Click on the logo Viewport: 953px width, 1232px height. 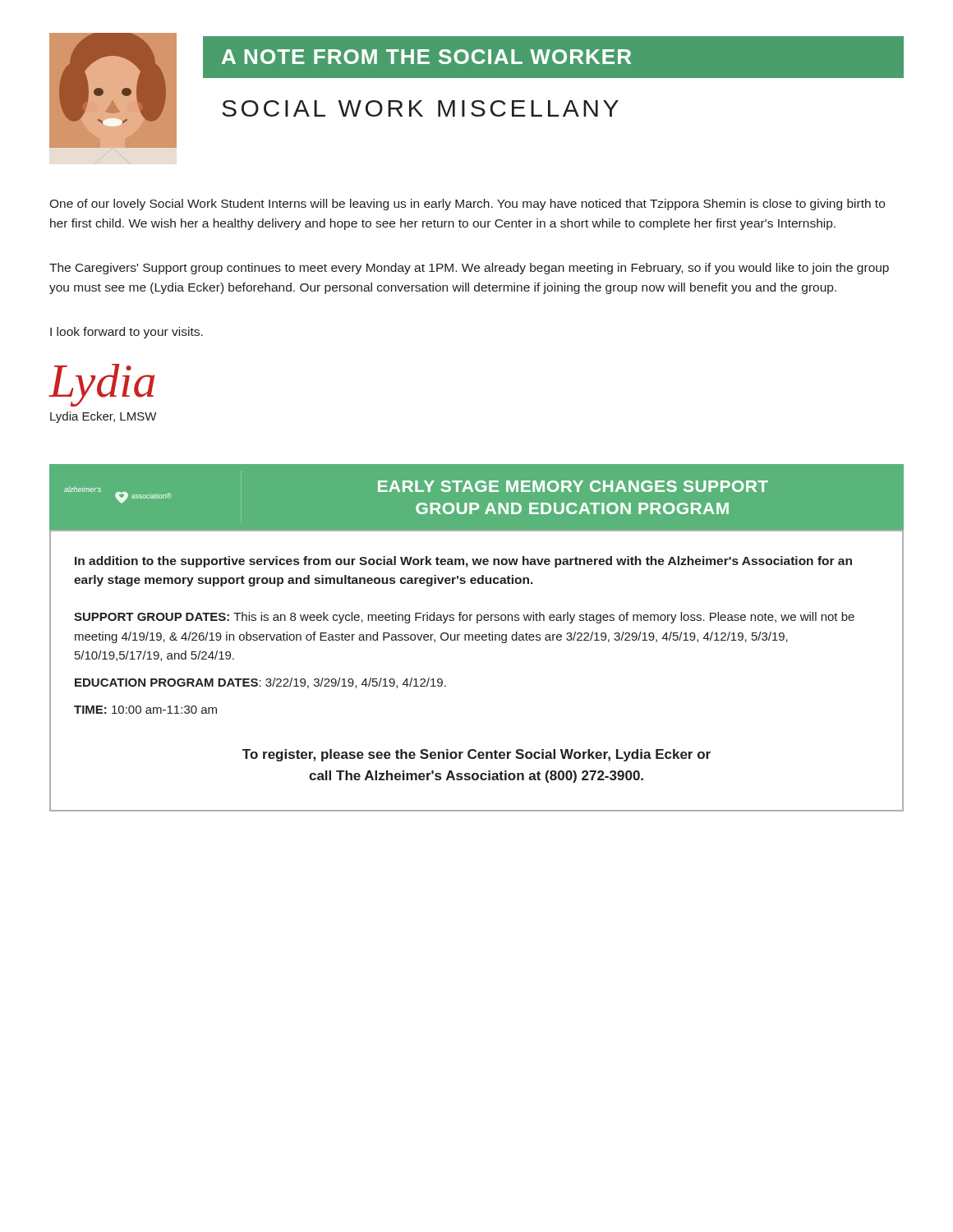(145, 497)
